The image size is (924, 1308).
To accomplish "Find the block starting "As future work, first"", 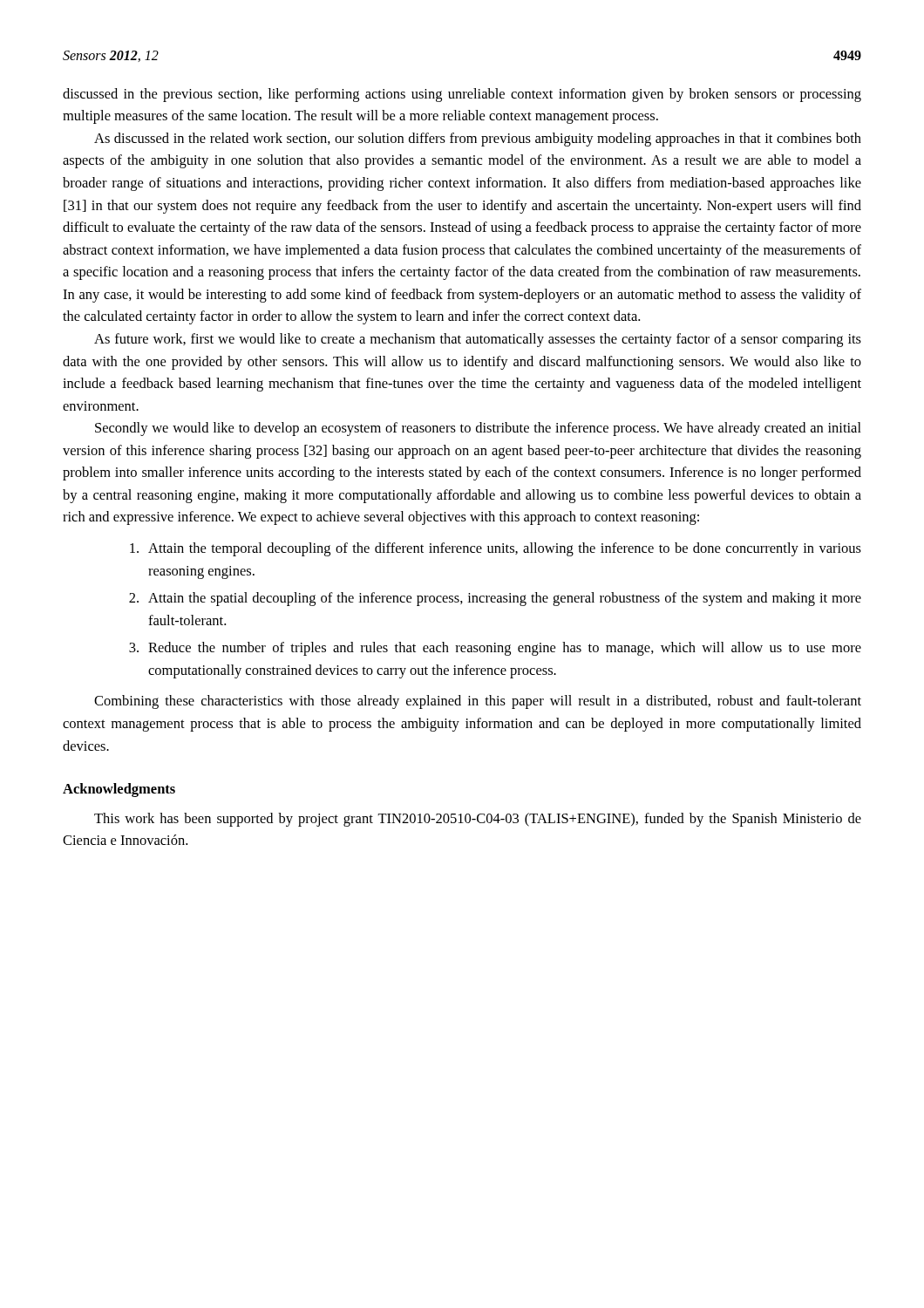I will 462,372.
